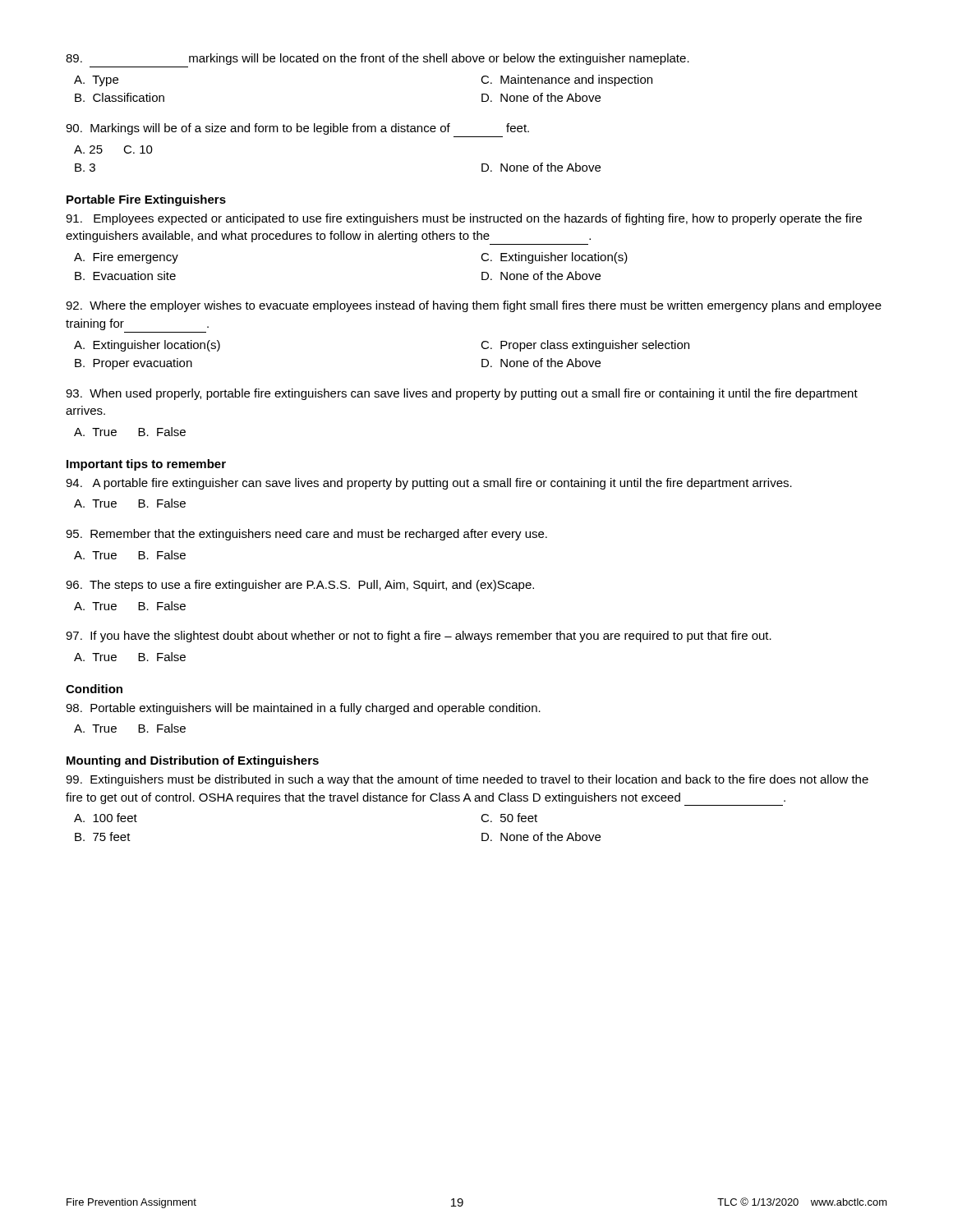Click on the list item containing "93. When used properly, portable fire"

[x=462, y=394]
